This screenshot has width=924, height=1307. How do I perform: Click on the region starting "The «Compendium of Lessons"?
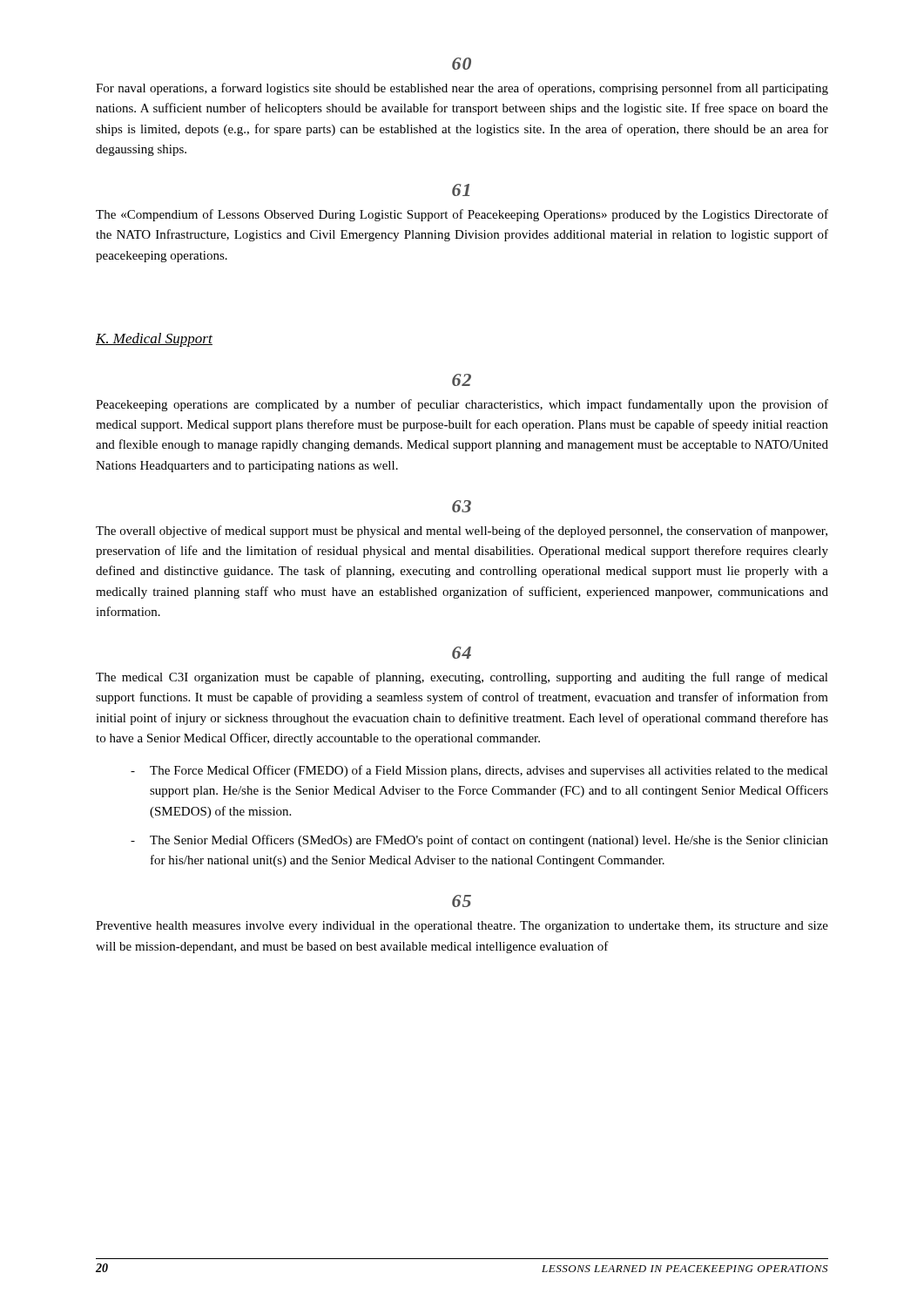[462, 235]
